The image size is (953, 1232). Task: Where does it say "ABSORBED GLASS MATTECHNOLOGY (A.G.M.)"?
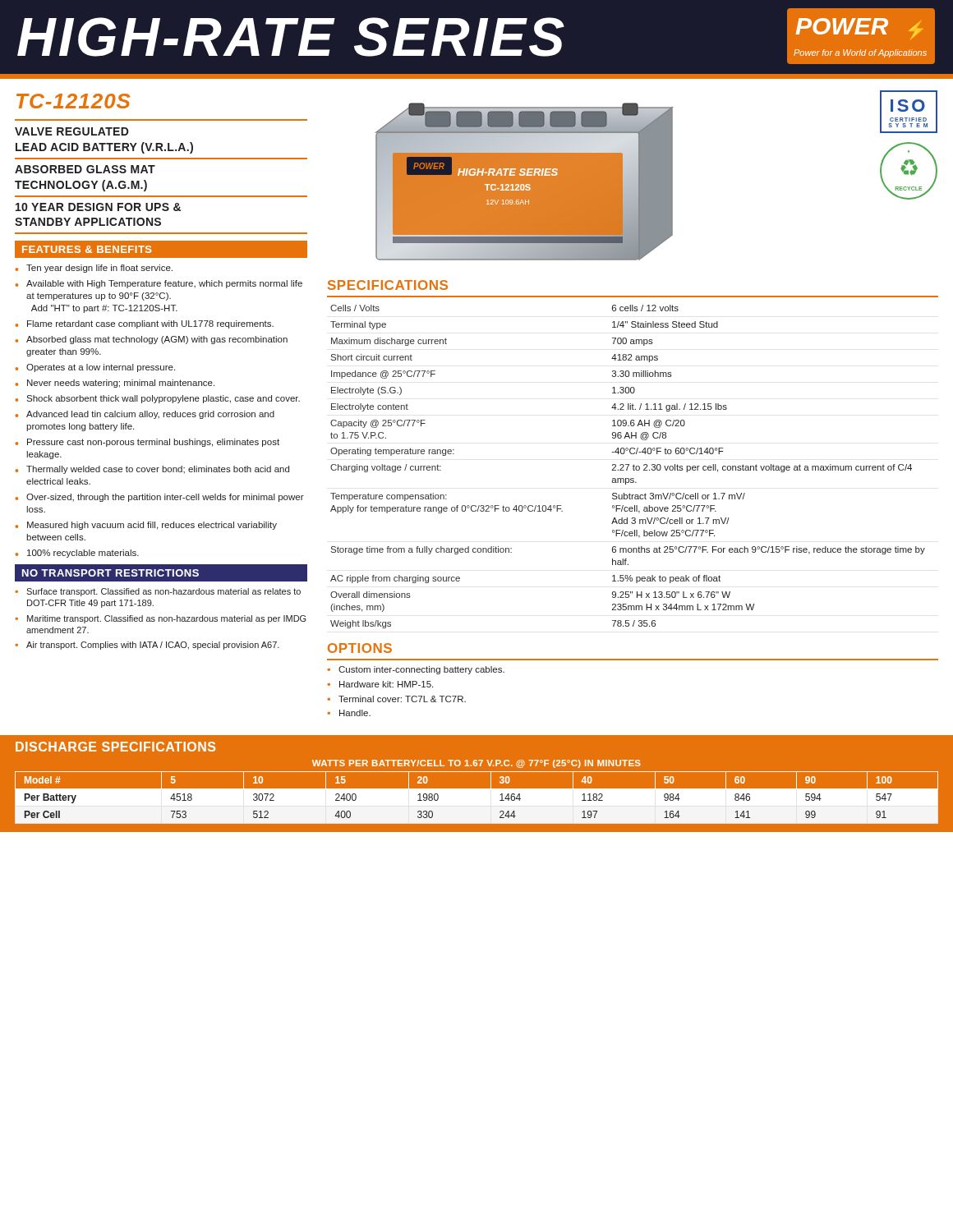click(85, 177)
